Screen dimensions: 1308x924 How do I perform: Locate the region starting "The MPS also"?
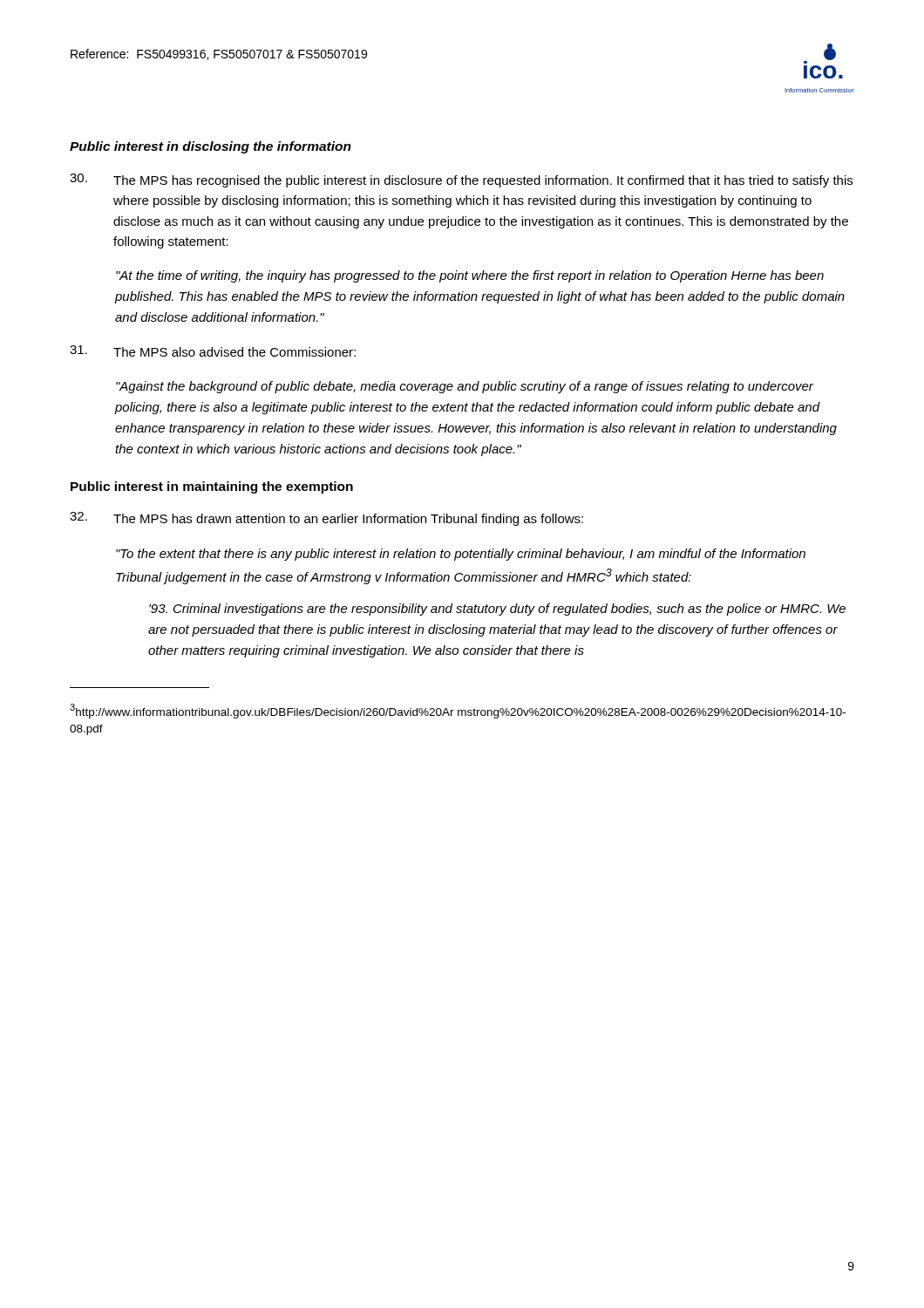[x=213, y=351]
